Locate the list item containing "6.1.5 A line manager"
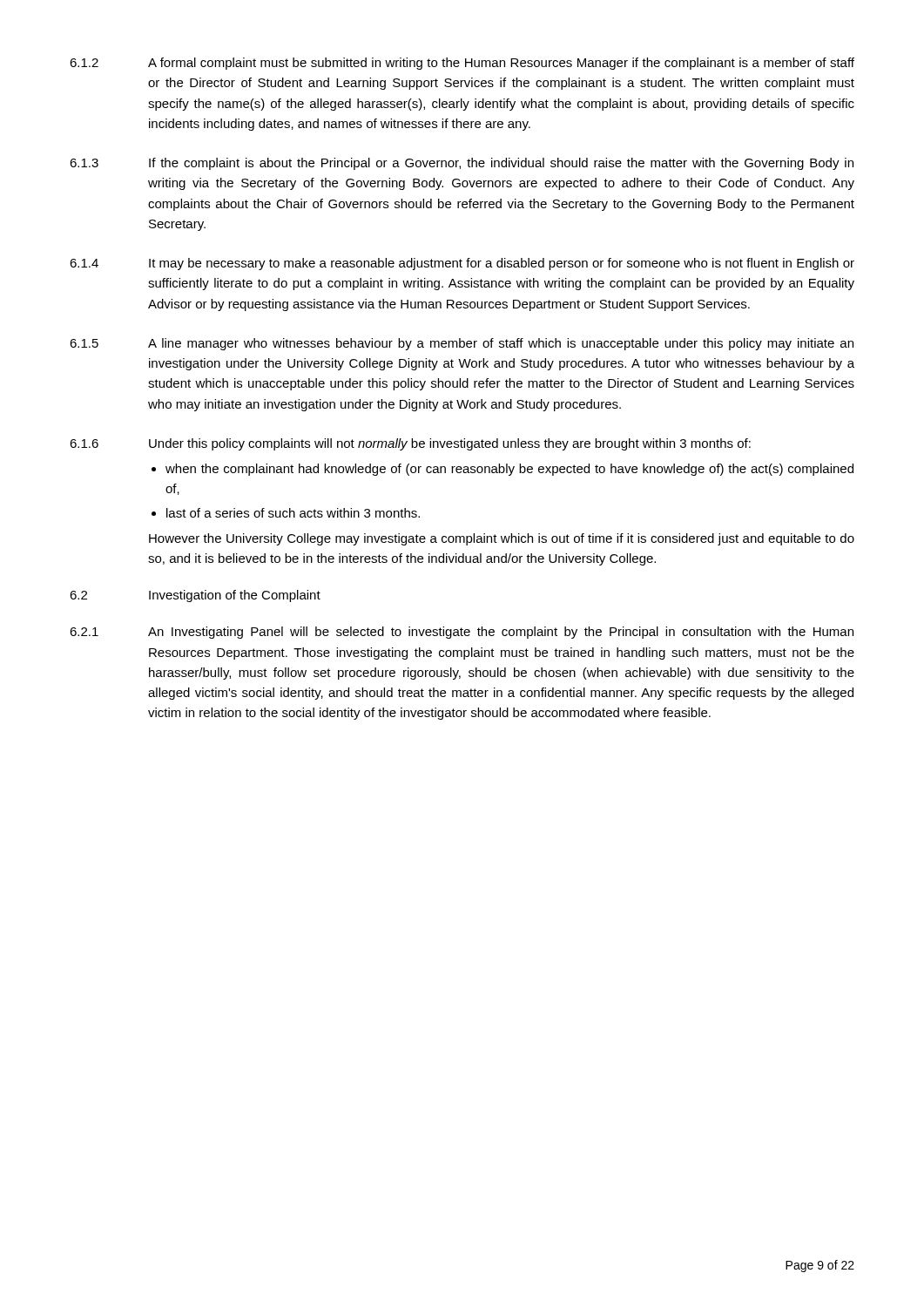 pos(462,373)
